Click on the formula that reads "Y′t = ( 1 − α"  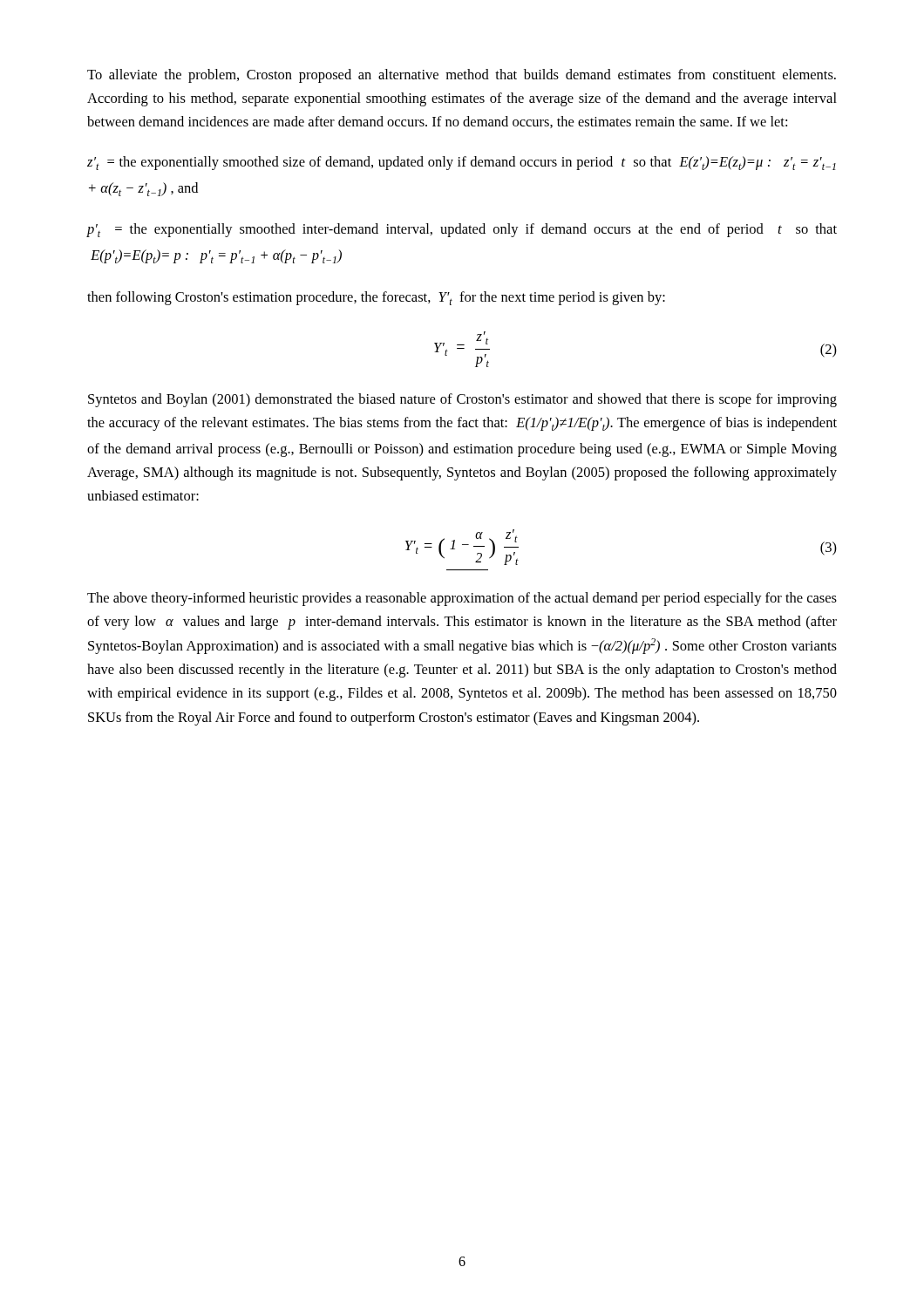479,546
